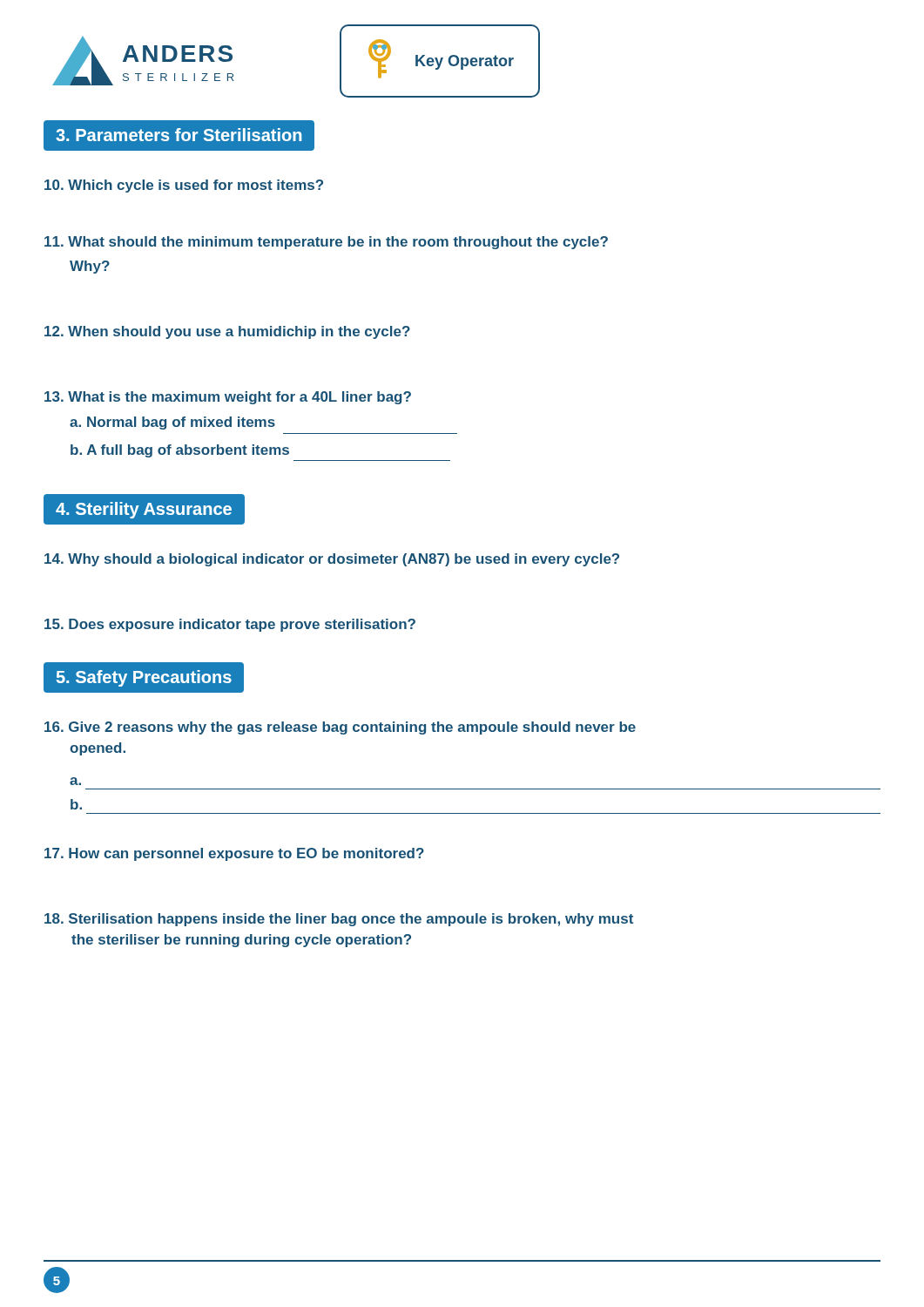Locate the block of text that opens with "13. What is the maximum weight for"
Viewport: 924px width, 1307px height.
462,425
